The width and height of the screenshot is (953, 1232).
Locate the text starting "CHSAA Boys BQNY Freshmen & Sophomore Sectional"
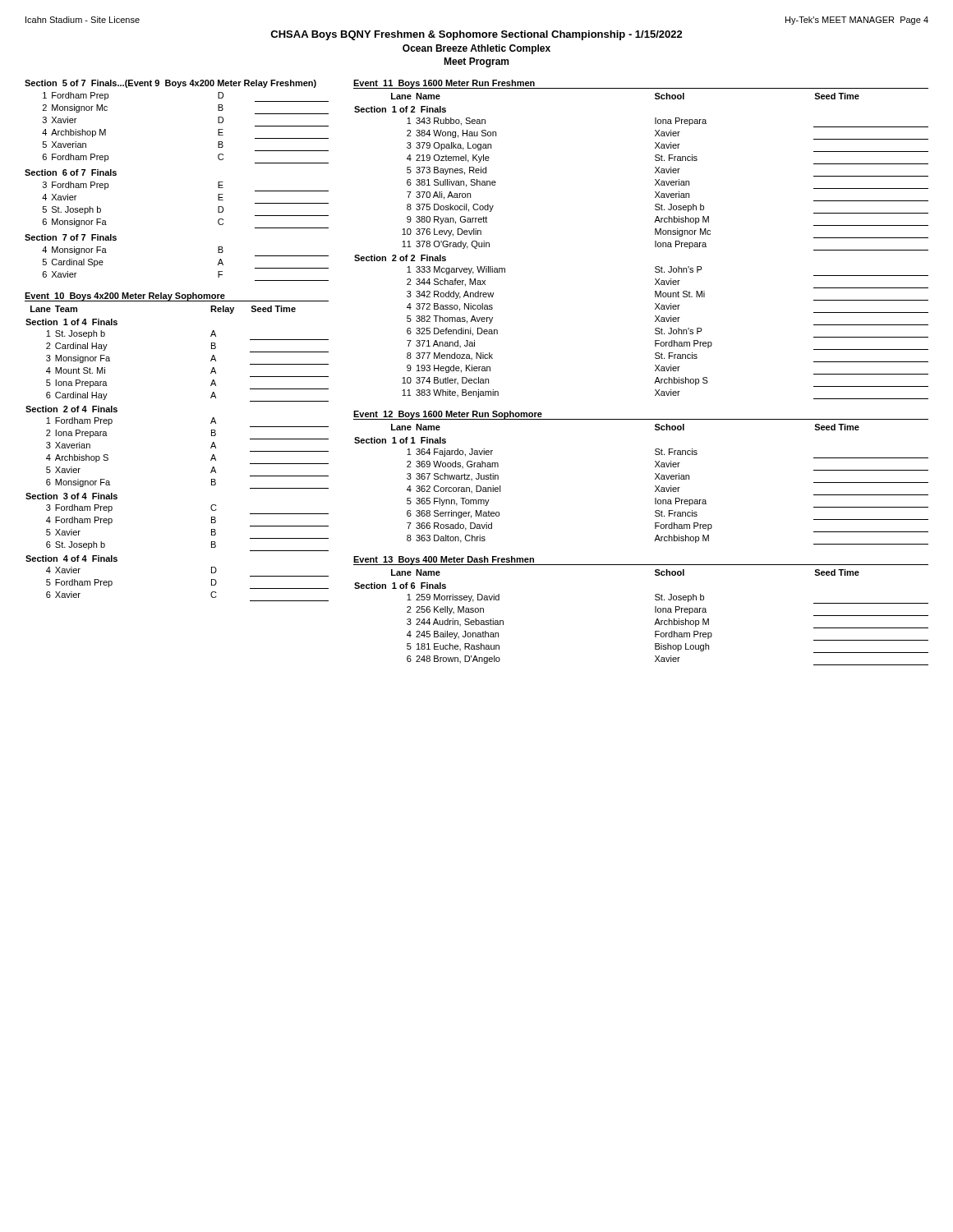[x=476, y=34]
